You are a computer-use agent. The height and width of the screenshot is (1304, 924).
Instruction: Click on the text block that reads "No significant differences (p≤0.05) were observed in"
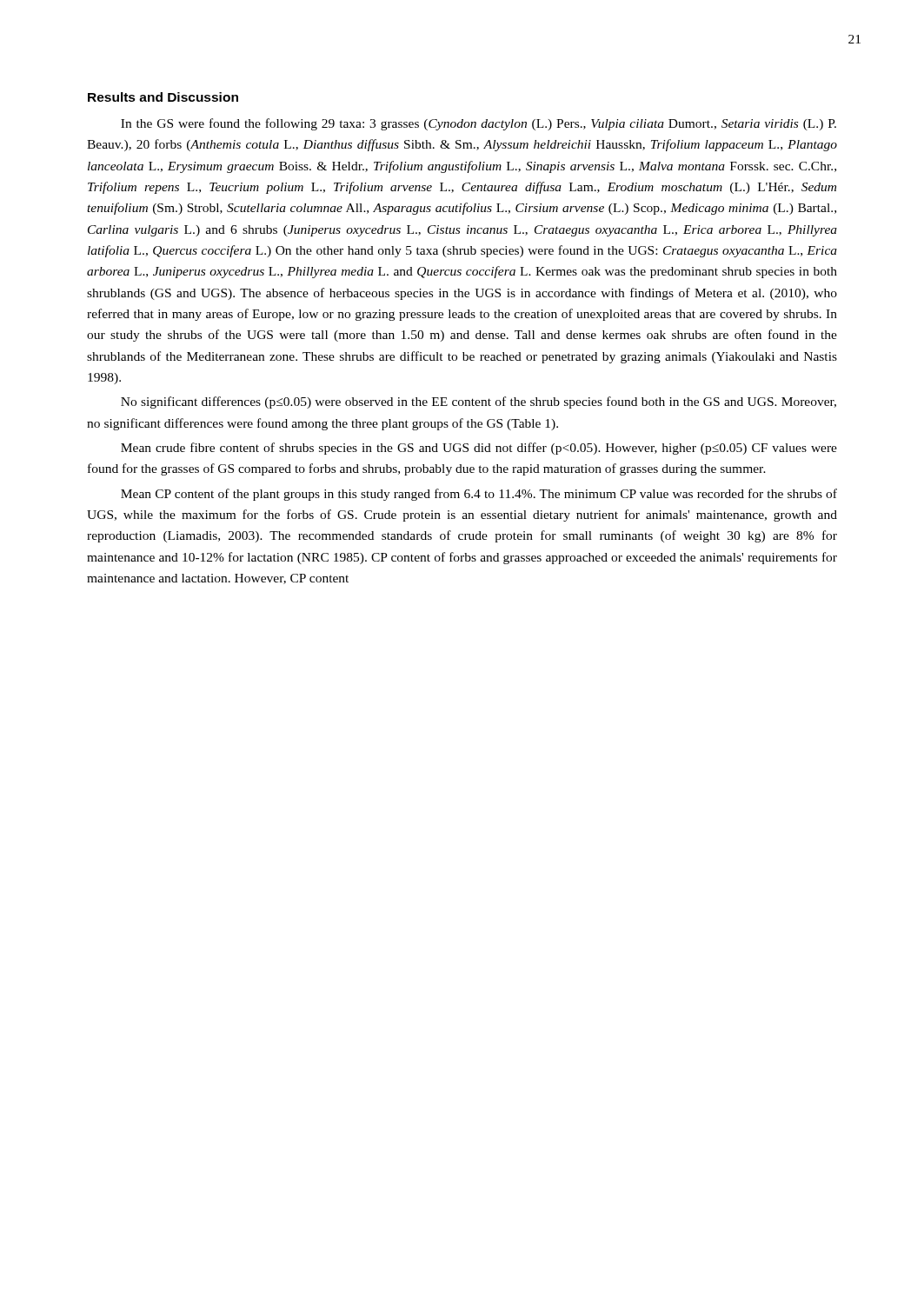coord(462,412)
